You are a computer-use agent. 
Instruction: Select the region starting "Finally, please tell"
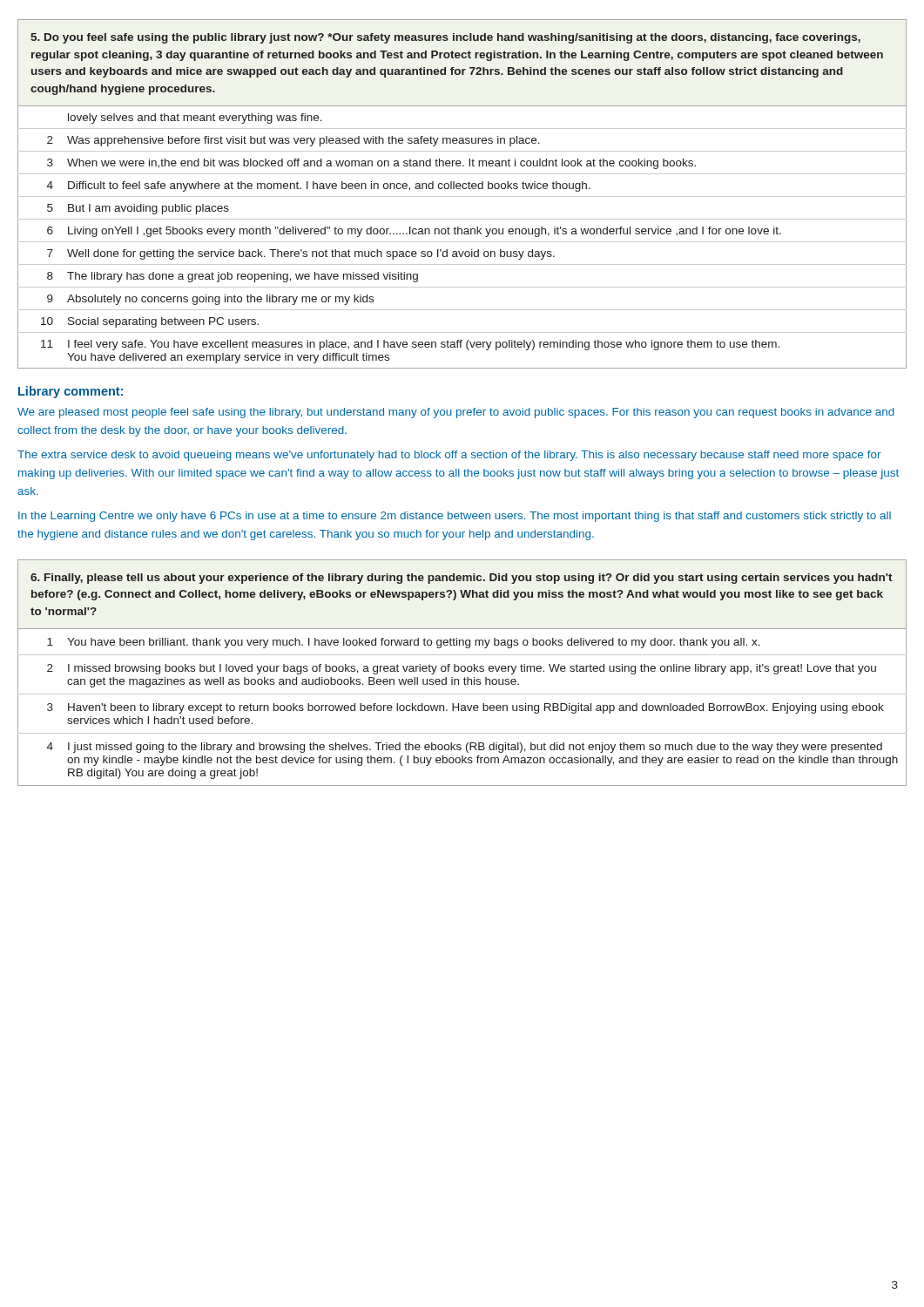461,594
